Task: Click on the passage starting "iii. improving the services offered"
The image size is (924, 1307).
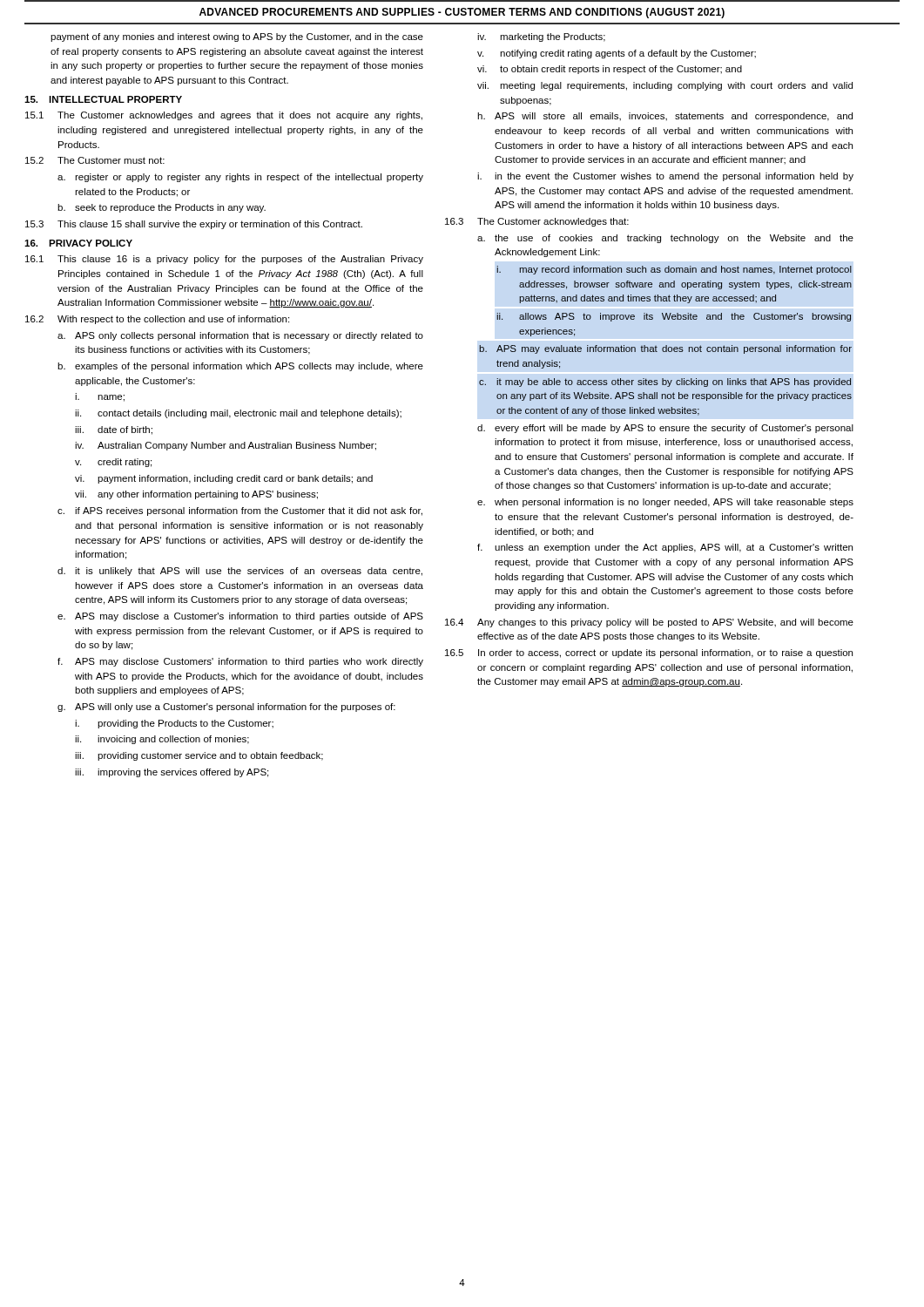Action: coord(172,772)
